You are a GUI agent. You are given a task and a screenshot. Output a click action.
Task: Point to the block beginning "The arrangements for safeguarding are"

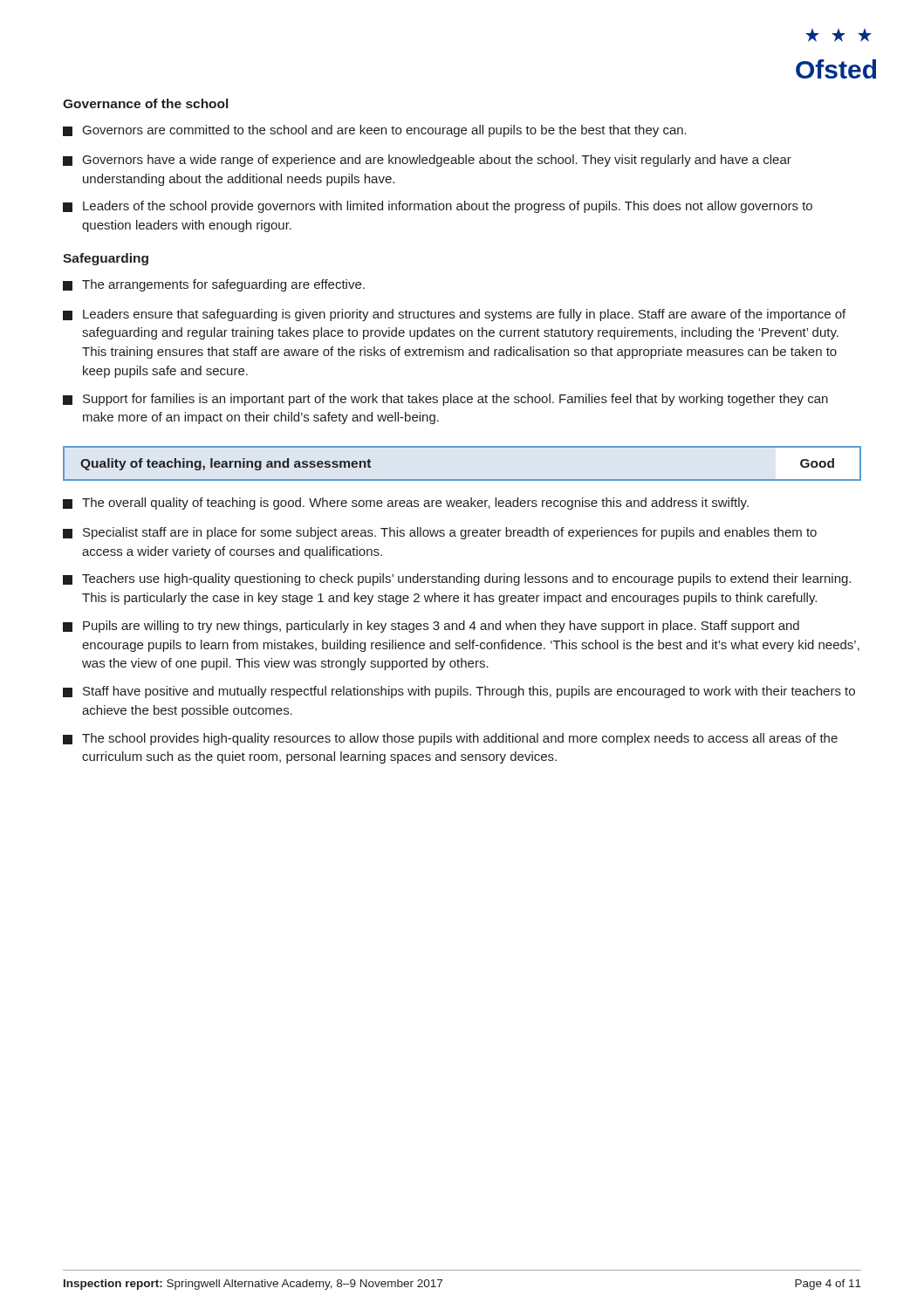(214, 285)
